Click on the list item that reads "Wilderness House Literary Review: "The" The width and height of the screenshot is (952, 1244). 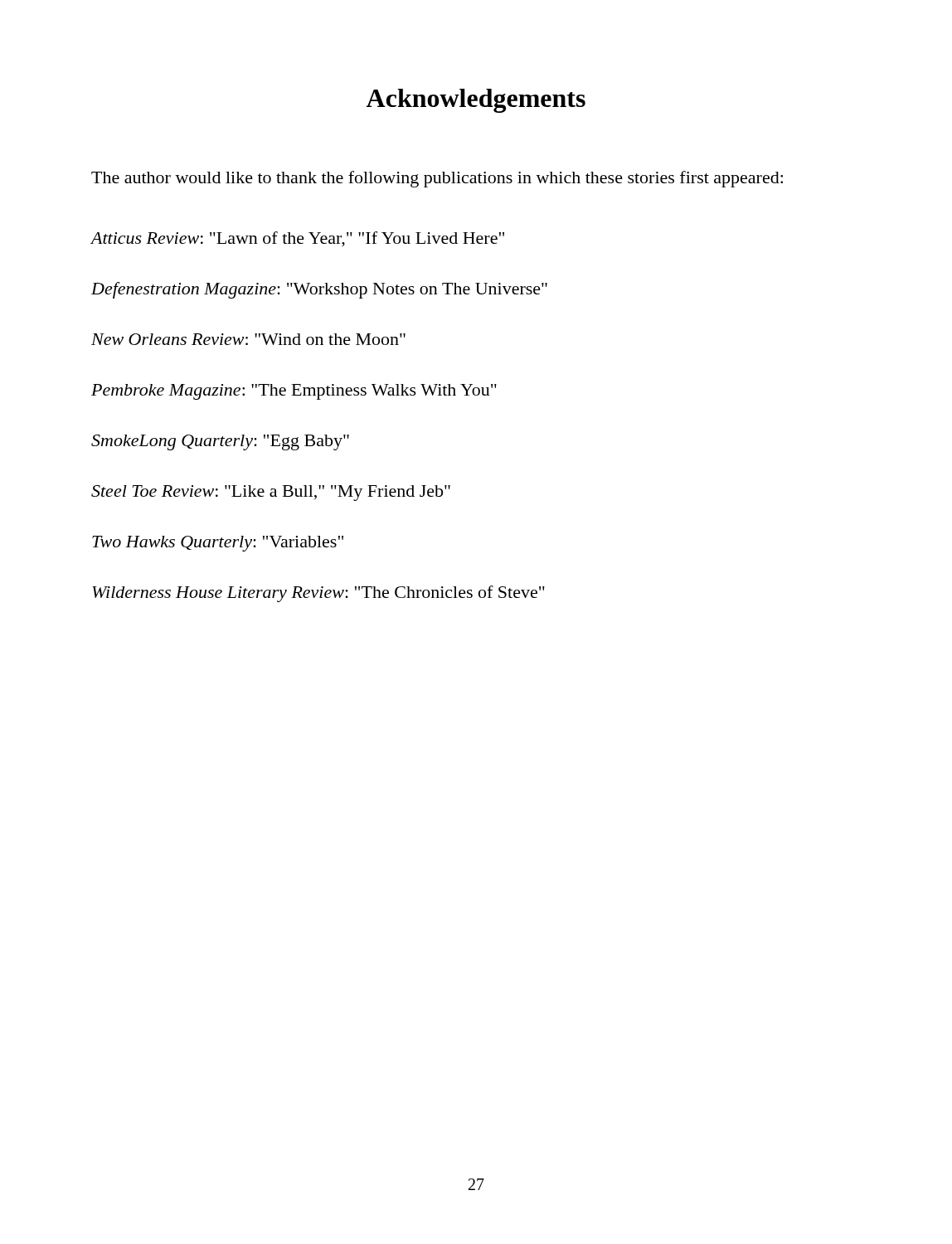pos(318,592)
